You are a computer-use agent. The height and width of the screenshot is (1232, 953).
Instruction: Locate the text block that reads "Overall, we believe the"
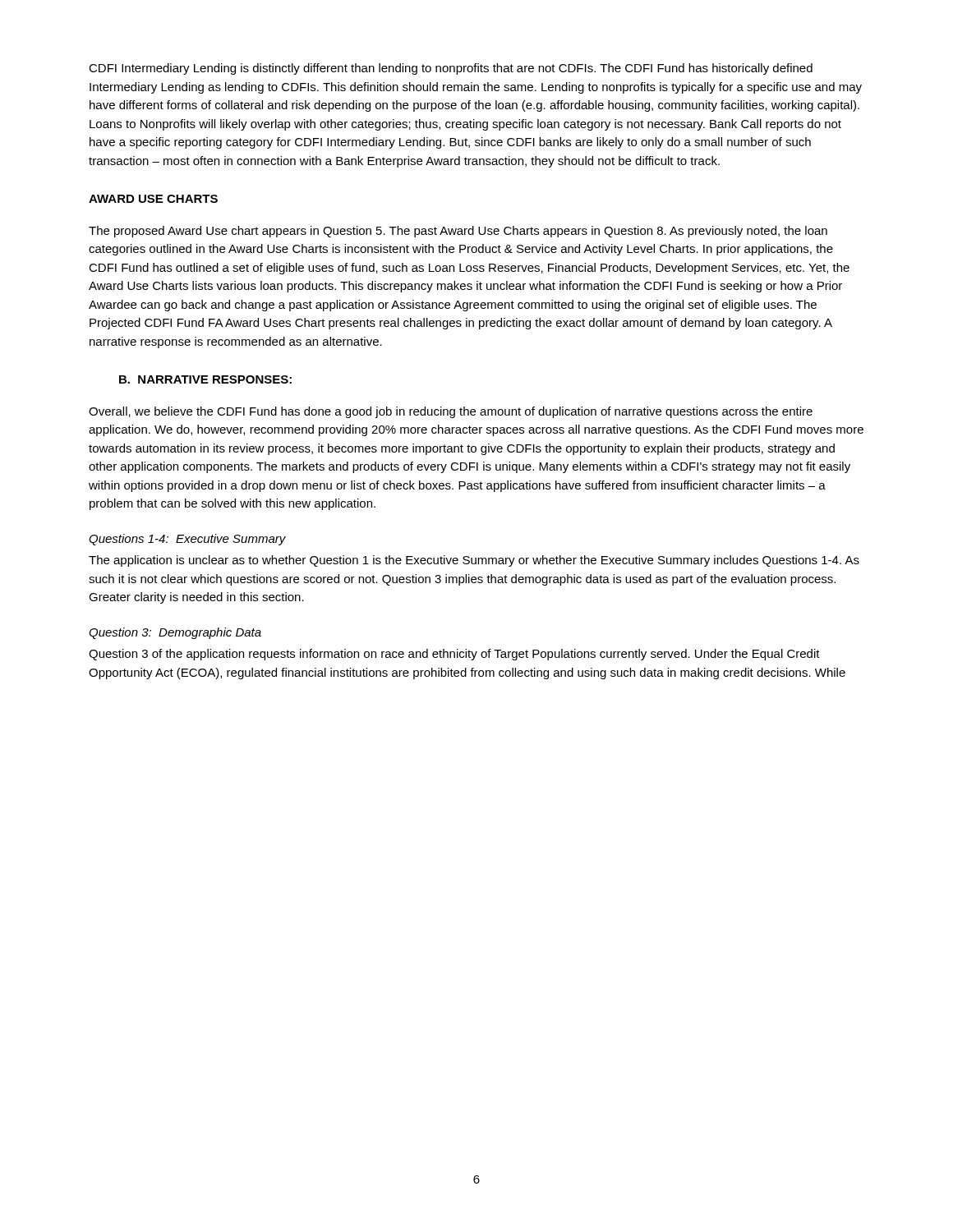pos(476,457)
